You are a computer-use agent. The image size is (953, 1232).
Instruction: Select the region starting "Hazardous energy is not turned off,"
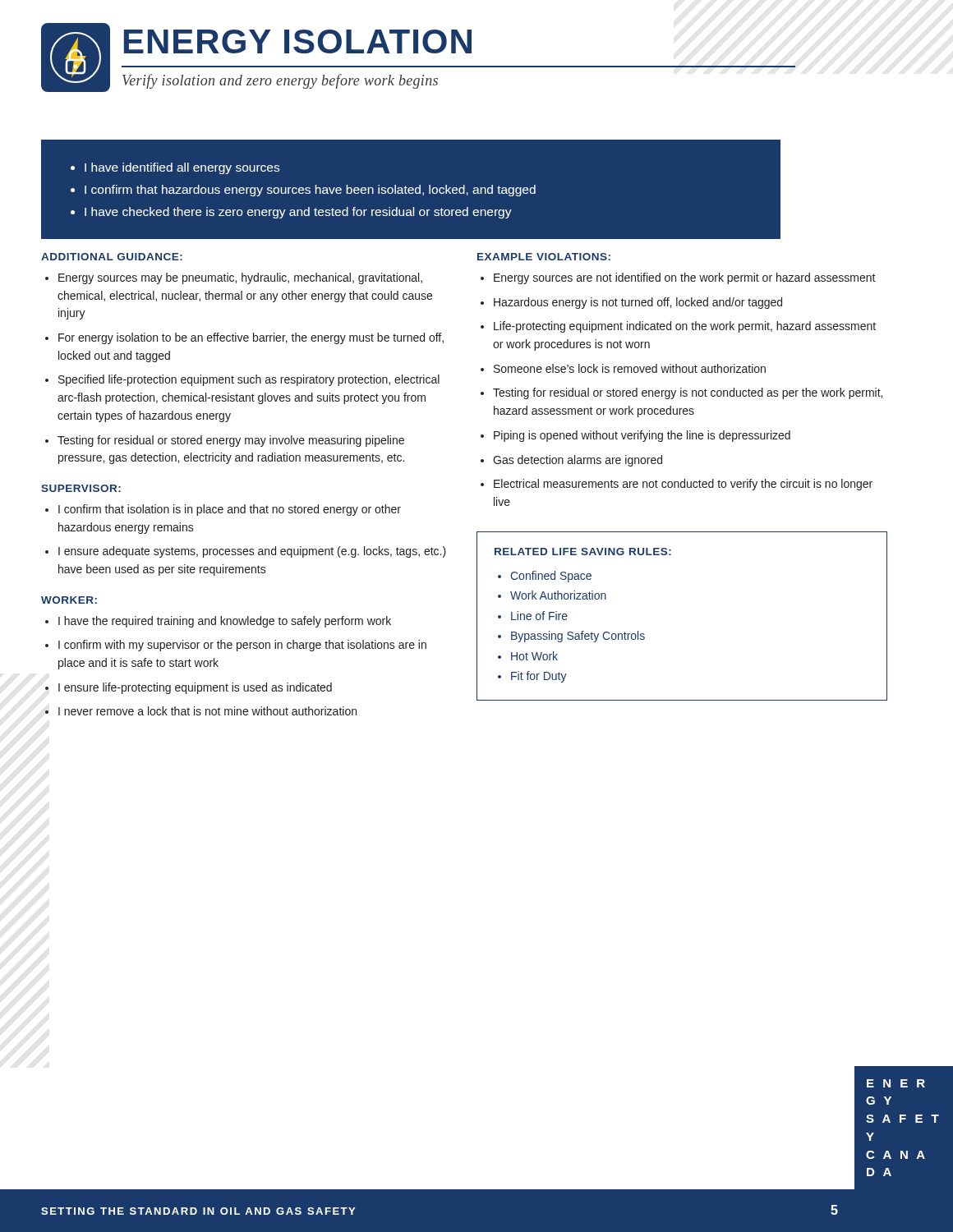(x=638, y=302)
